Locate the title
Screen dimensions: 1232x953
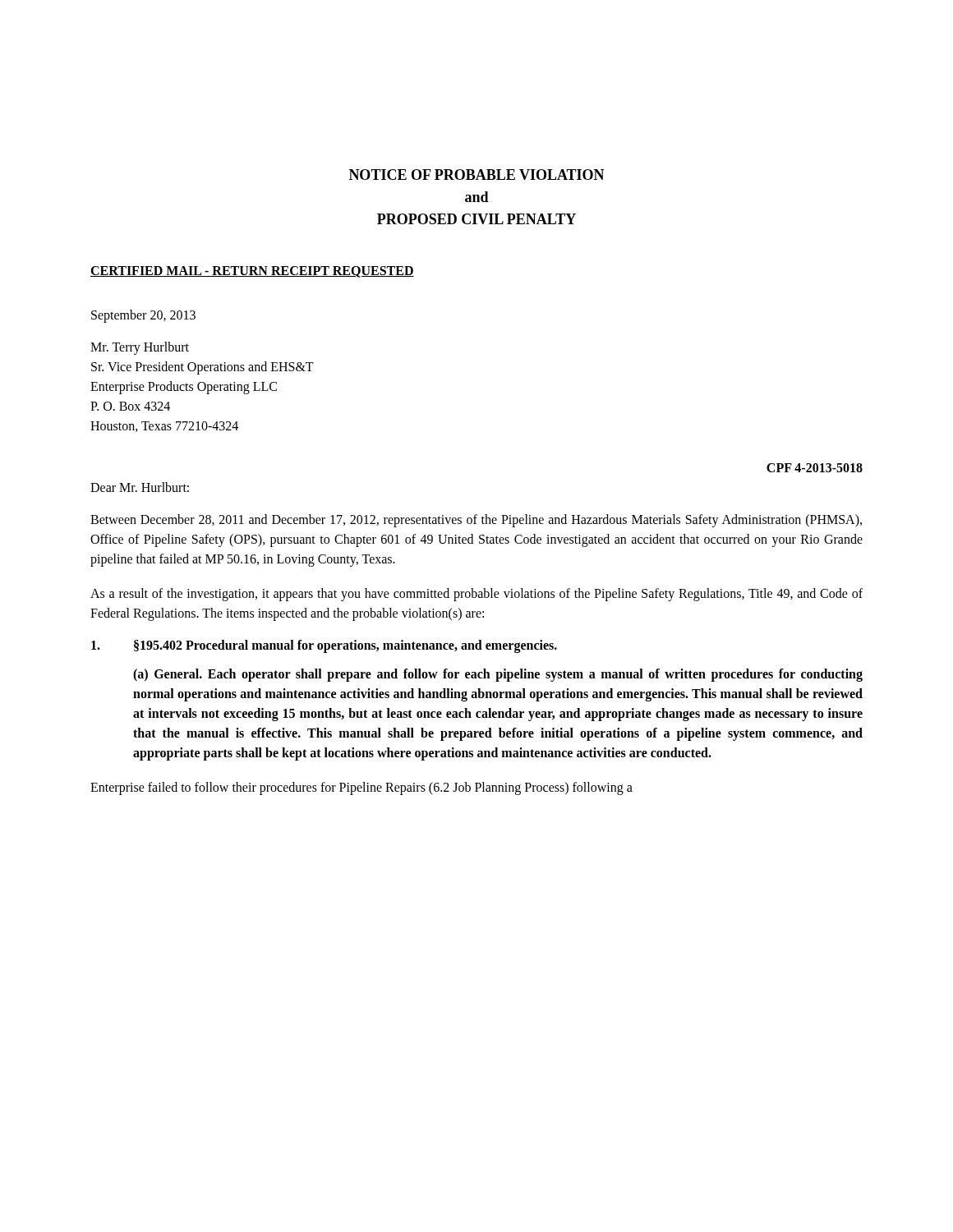[476, 197]
